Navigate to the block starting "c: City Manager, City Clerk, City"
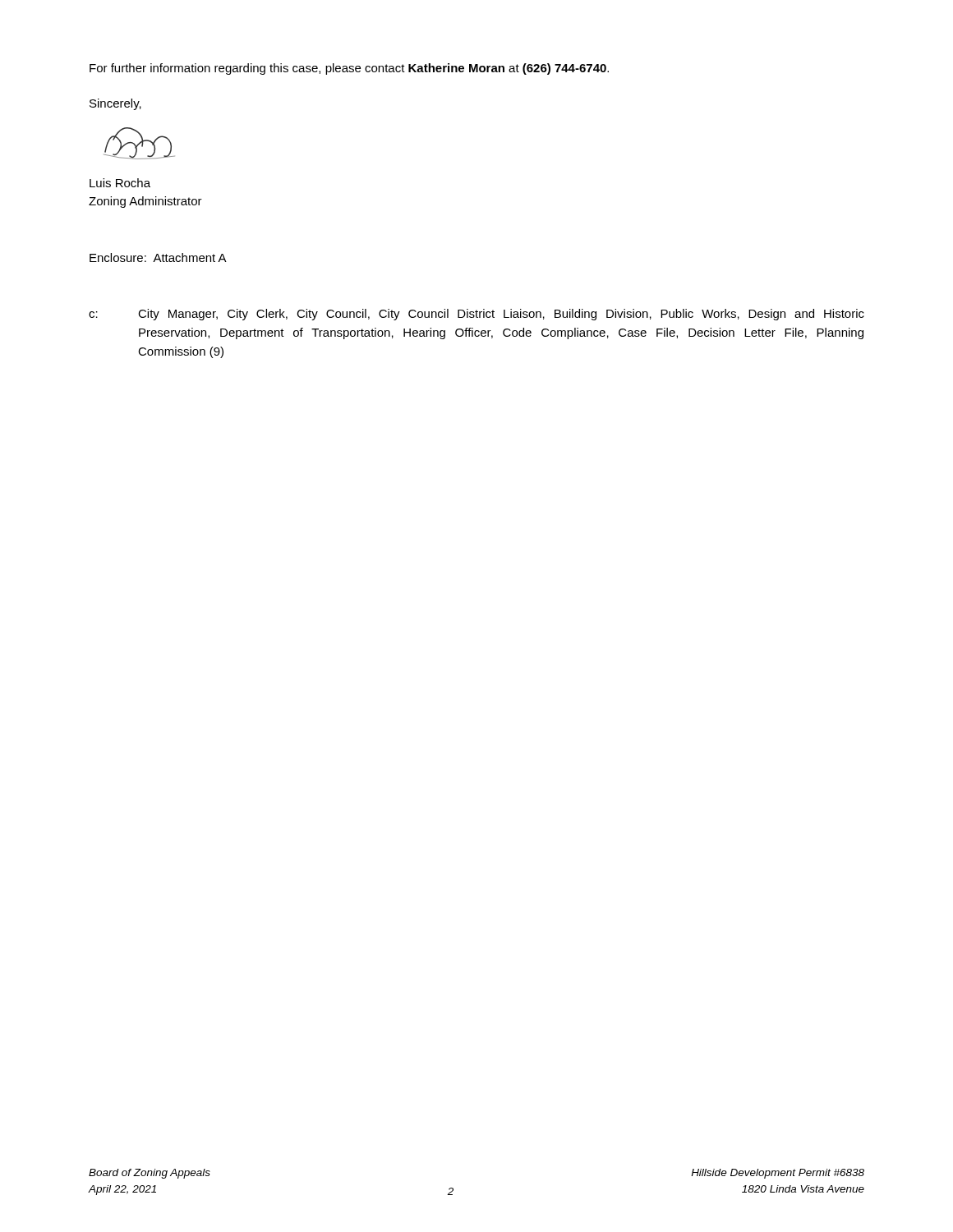This screenshot has width=953, height=1232. (x=476, y=332)
